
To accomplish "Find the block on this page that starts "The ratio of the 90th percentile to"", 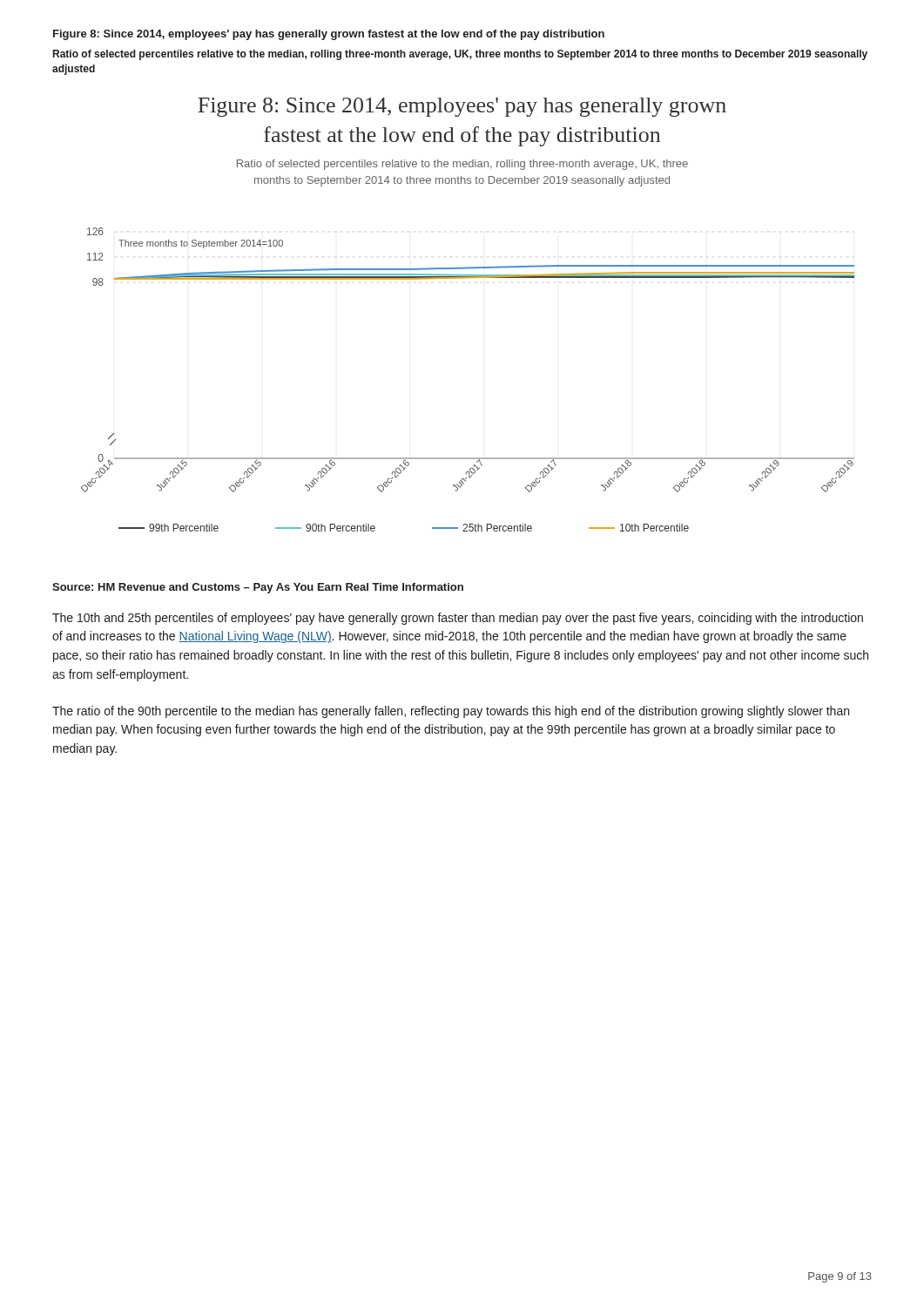I will 451,729.
